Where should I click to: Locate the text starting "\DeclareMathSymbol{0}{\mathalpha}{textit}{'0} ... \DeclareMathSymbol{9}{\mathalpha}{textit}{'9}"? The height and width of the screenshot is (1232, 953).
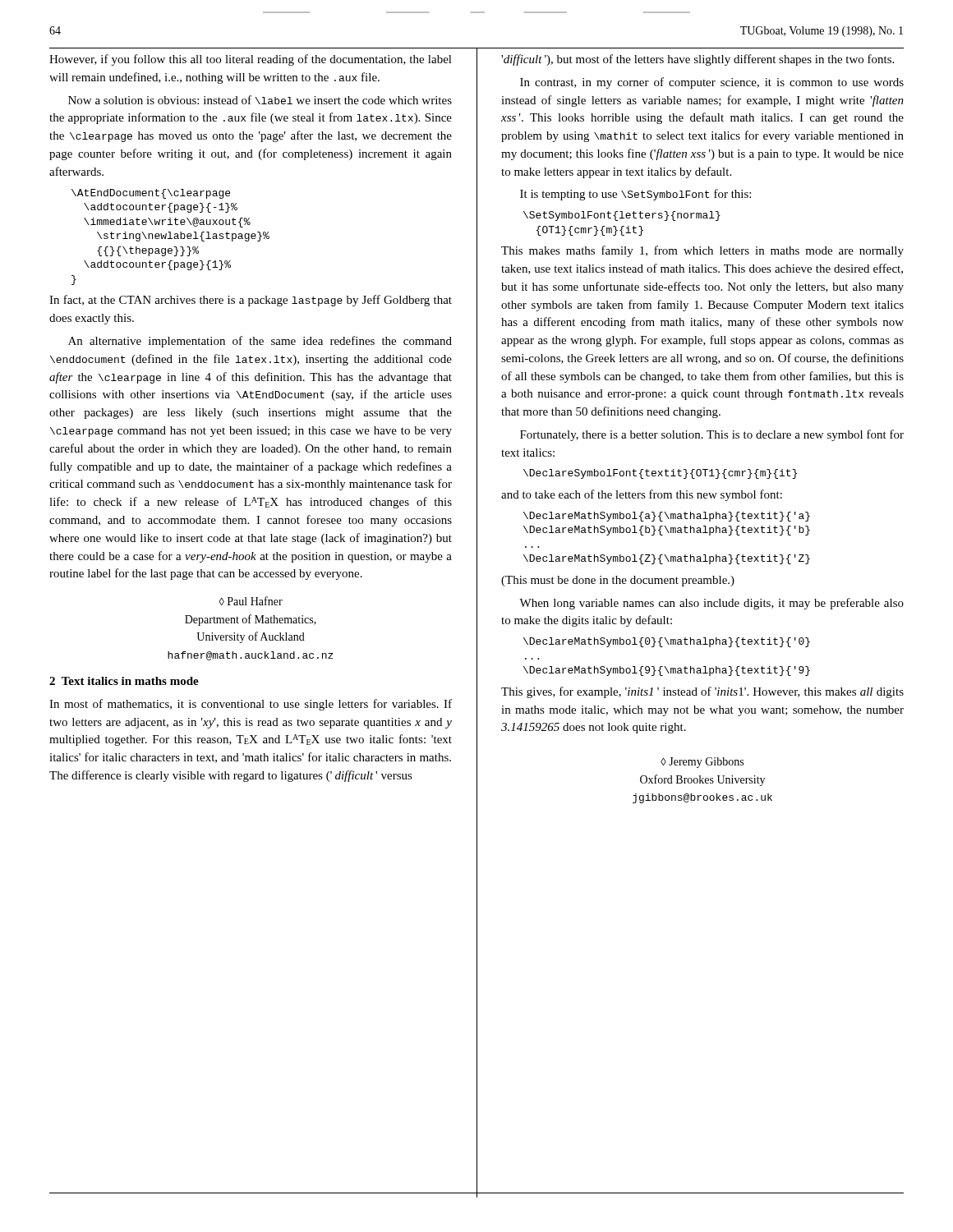click(713, 657)
